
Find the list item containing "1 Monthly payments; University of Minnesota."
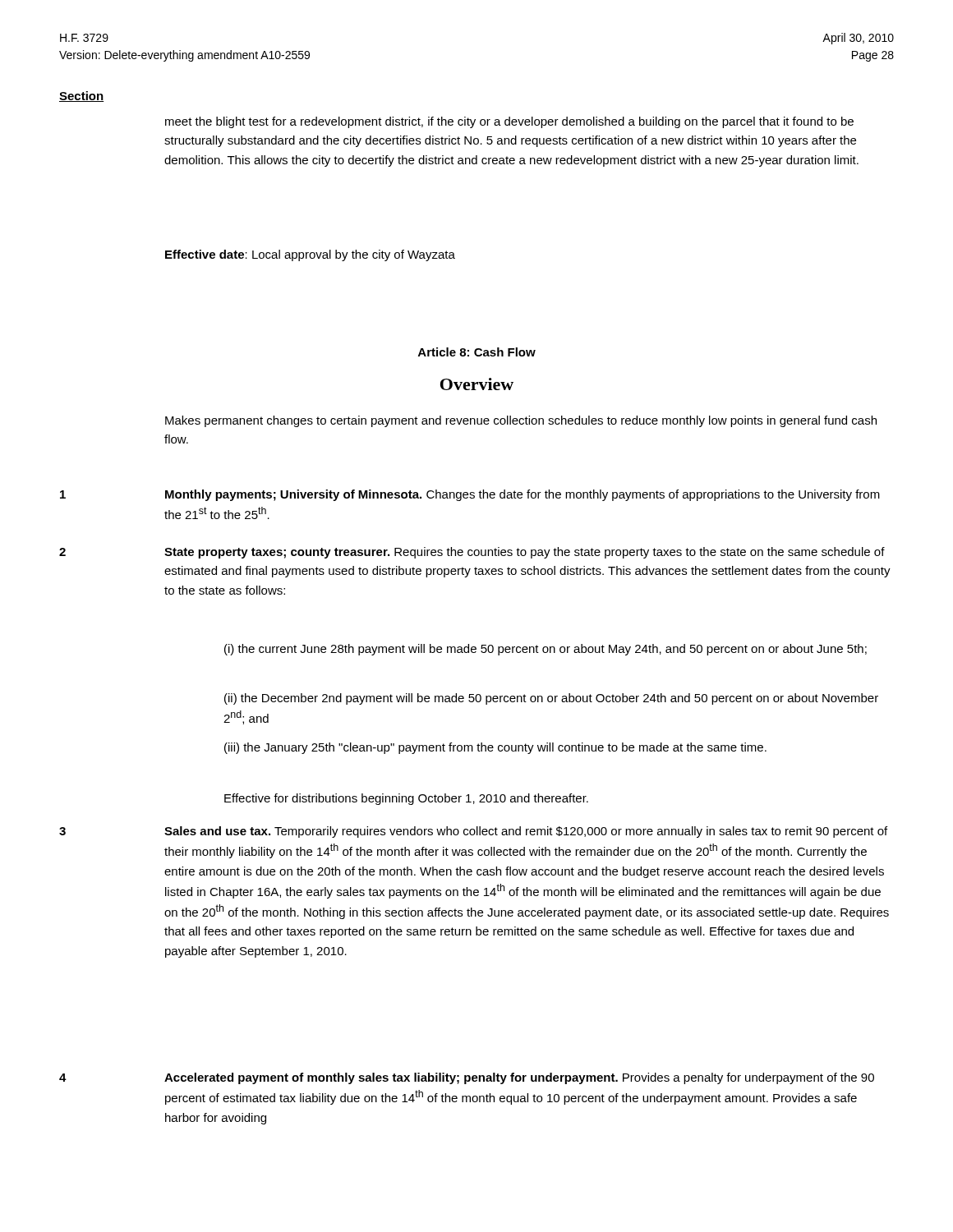(x=476, y=505)
